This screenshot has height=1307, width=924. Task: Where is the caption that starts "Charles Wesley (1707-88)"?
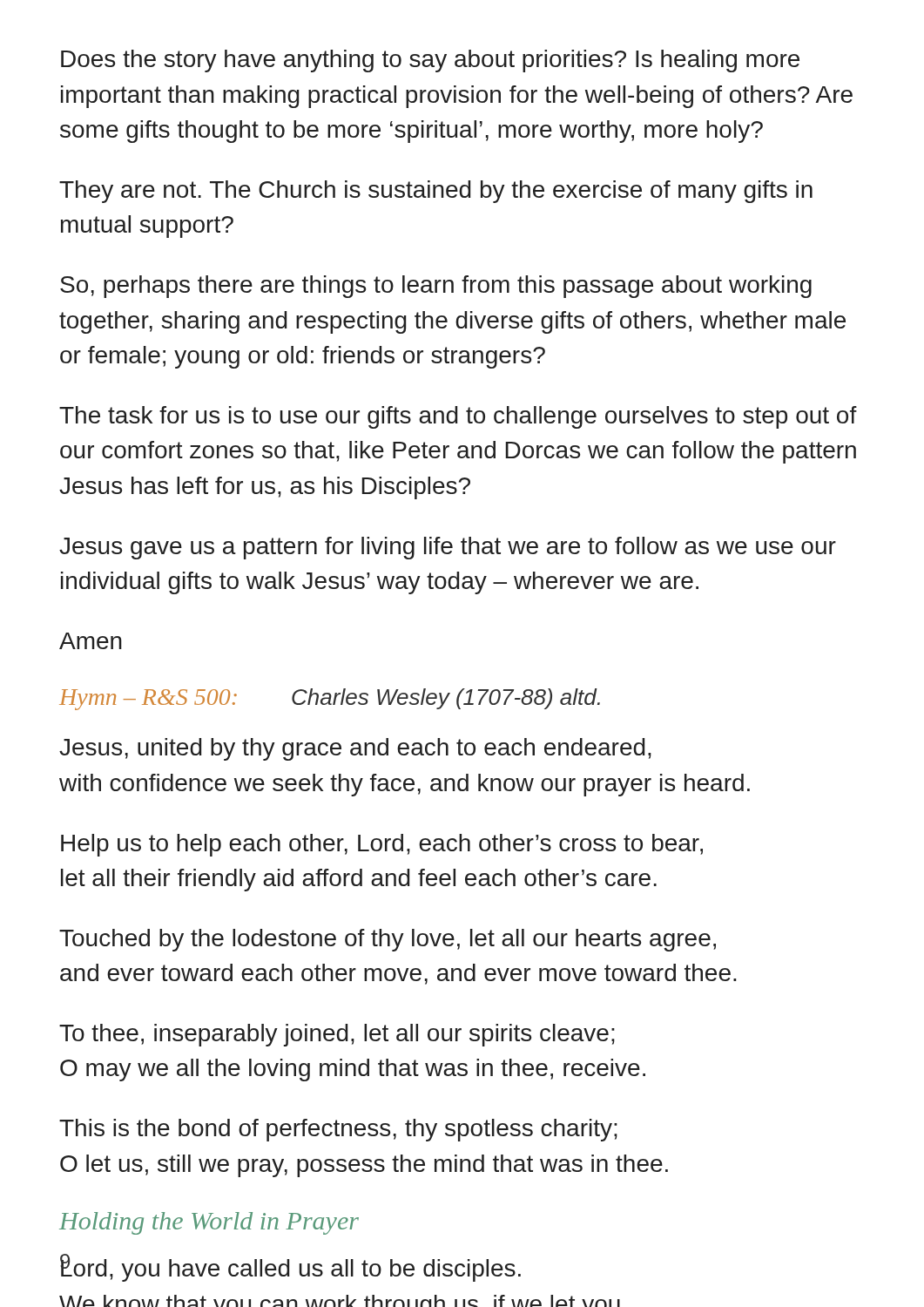pos(447,697)
